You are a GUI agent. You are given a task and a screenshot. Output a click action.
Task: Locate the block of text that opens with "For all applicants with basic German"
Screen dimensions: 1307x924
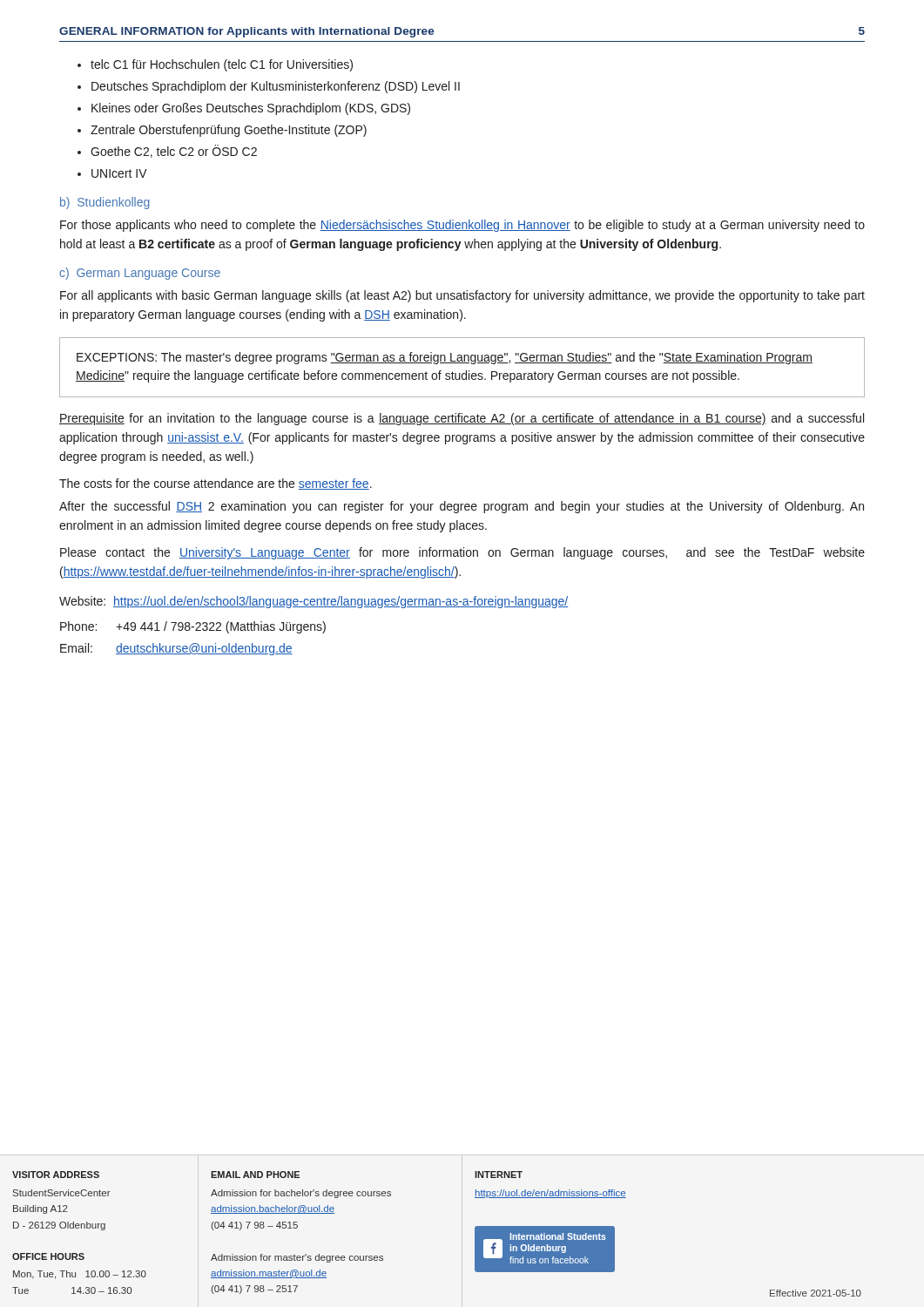[462, 305]
